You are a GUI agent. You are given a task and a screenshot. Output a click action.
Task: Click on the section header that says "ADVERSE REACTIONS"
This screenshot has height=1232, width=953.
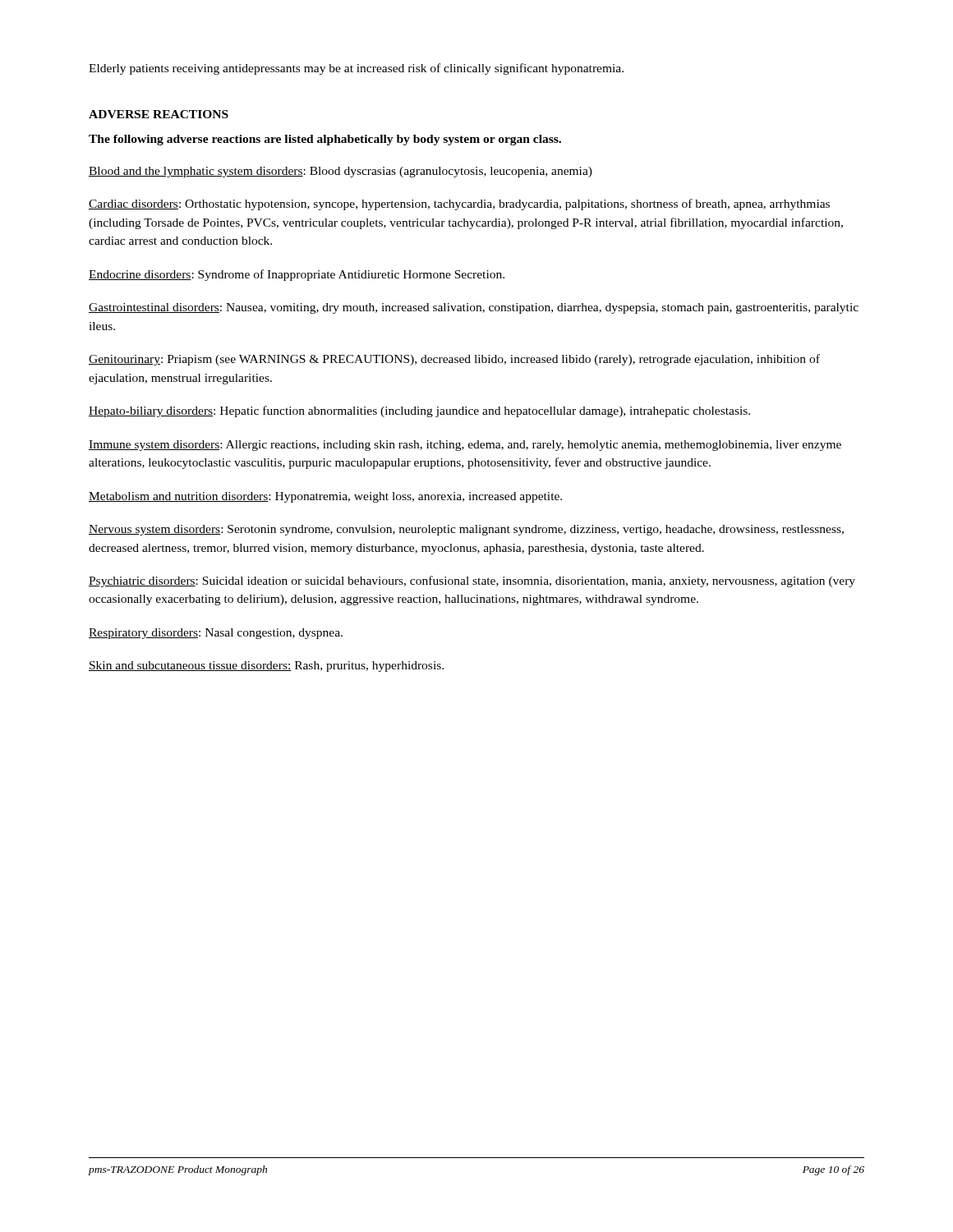coord(159,114)
